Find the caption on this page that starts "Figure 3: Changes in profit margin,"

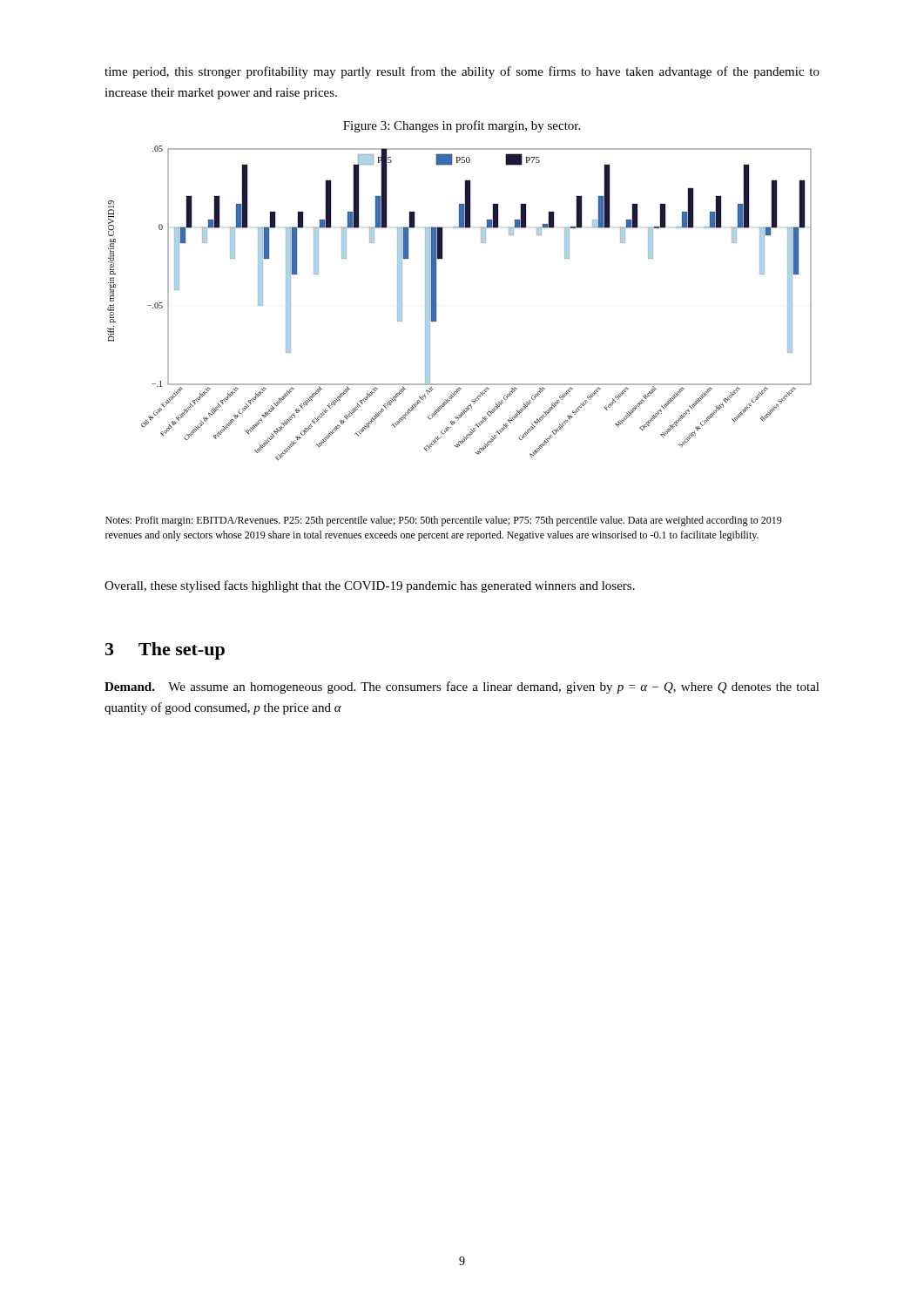click(x=462, y=125)
